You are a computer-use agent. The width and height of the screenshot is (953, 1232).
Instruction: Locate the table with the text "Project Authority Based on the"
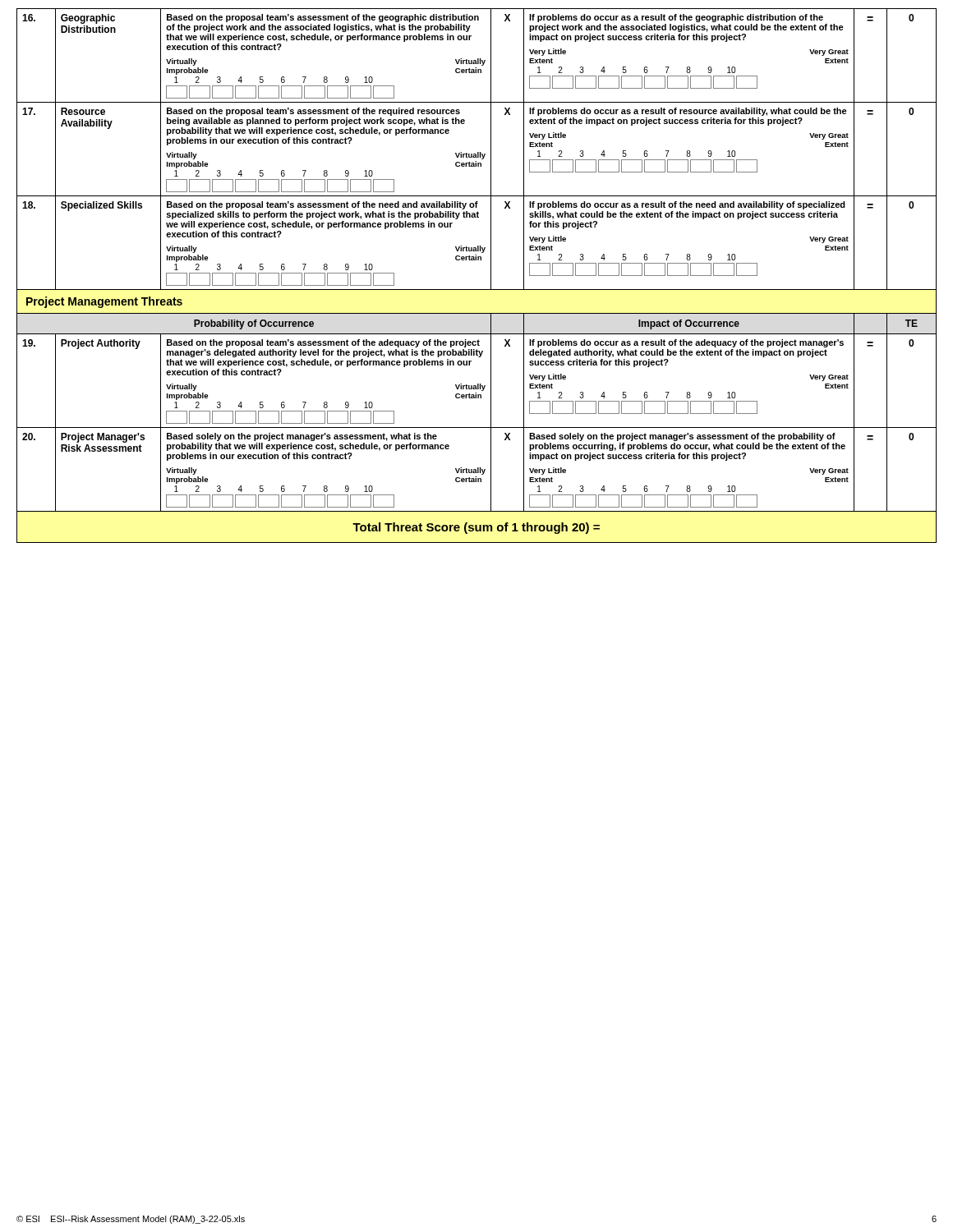(x=476, y=381)
